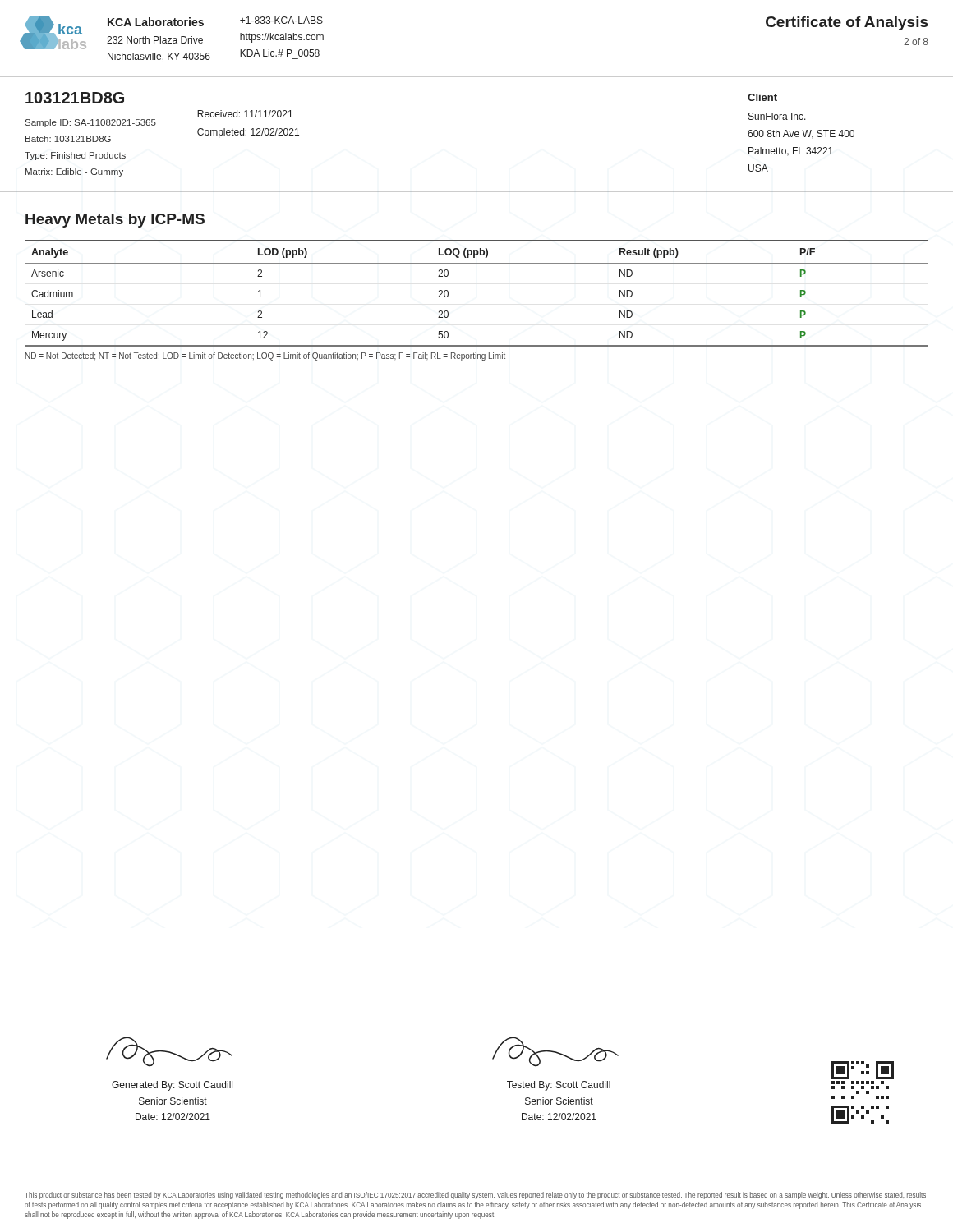Find the footnote that reads "This product or substance has been tested"
The height and width of the screenshot is (1232, 953).
(x=475, y=1206)
